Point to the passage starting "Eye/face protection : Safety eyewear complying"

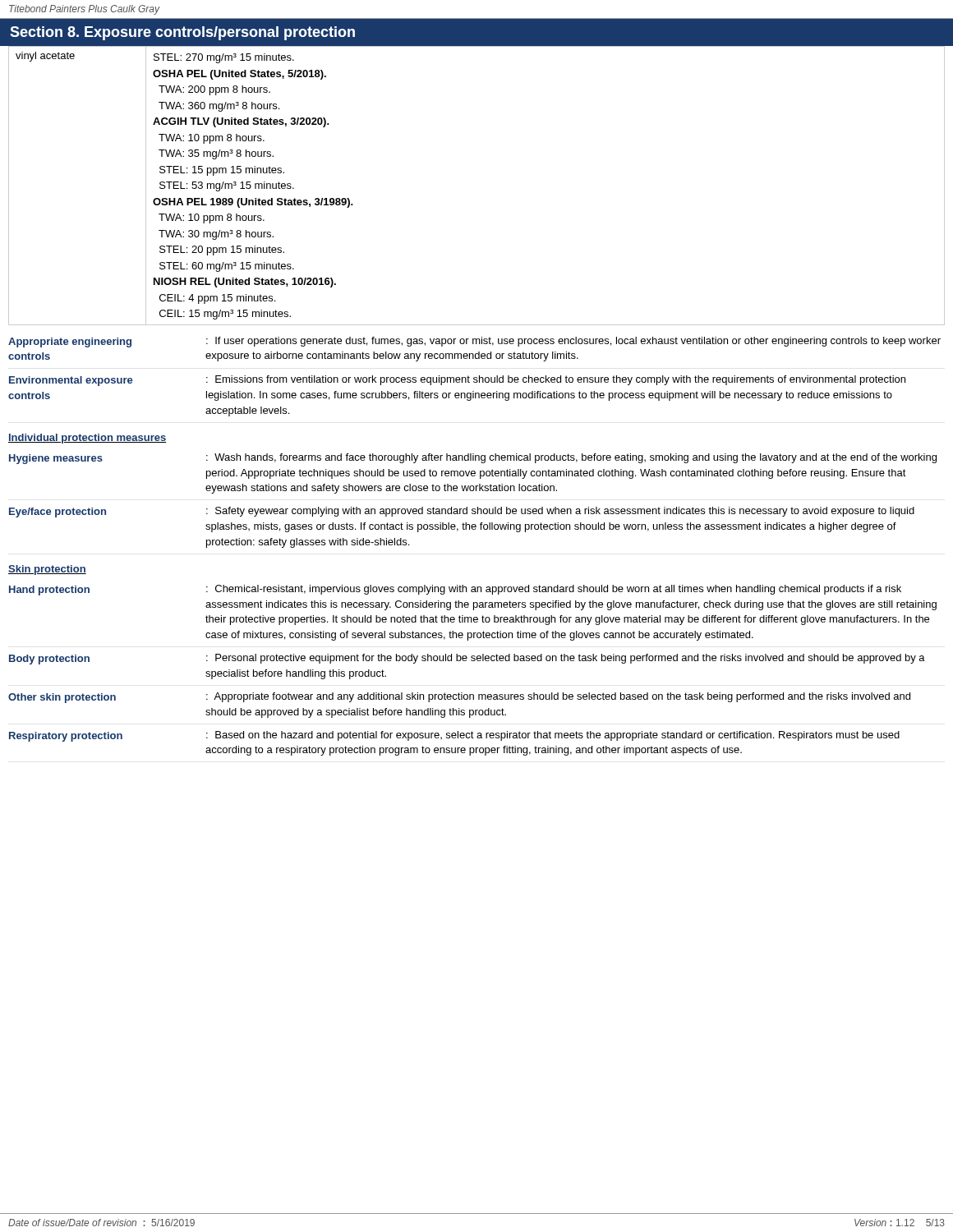476,527
